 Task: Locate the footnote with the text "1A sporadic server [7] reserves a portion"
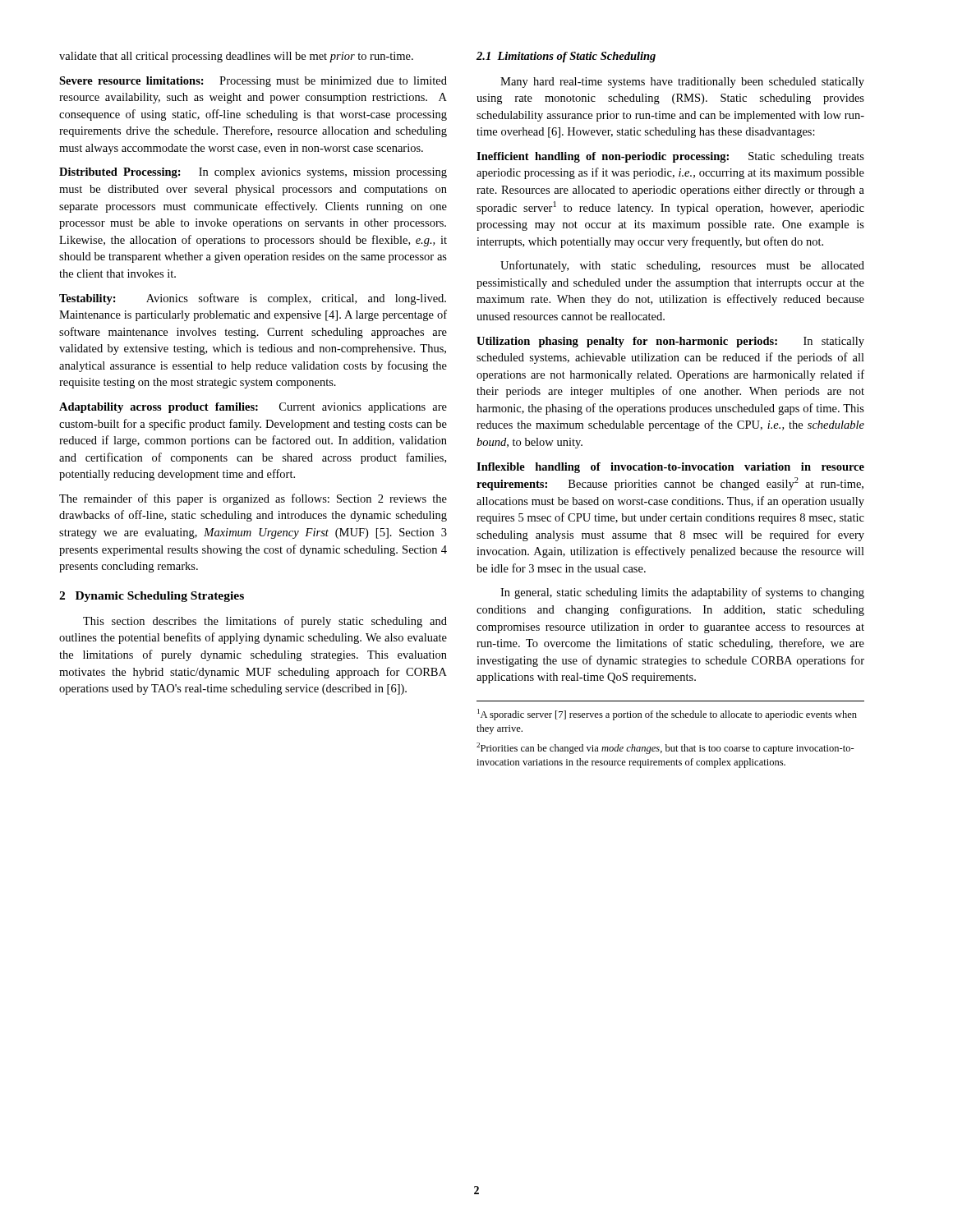[x=667, y=721]
